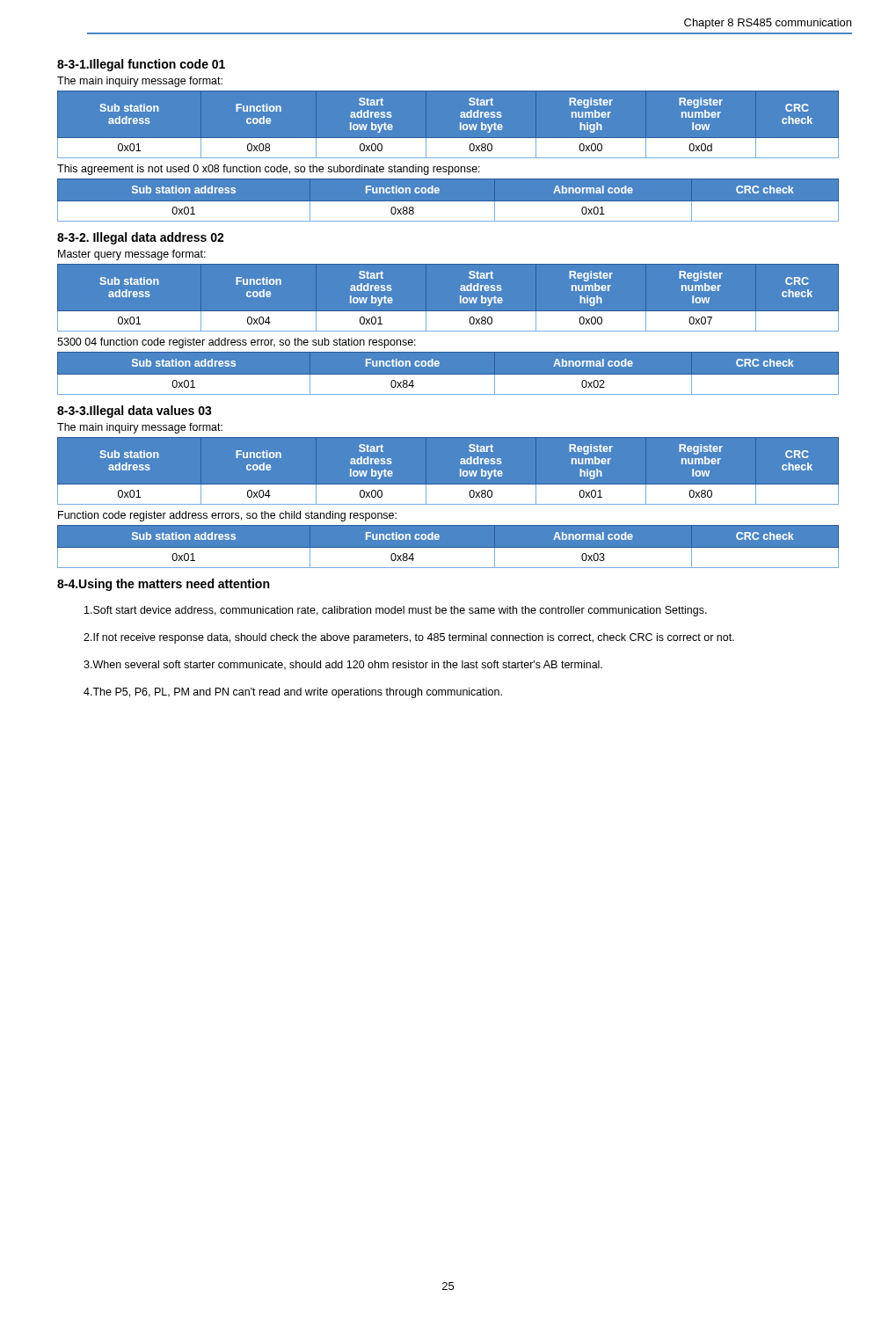
Task: Find the text block that reads "Function code register address errors, so the child"
Action: click(227, 515)
